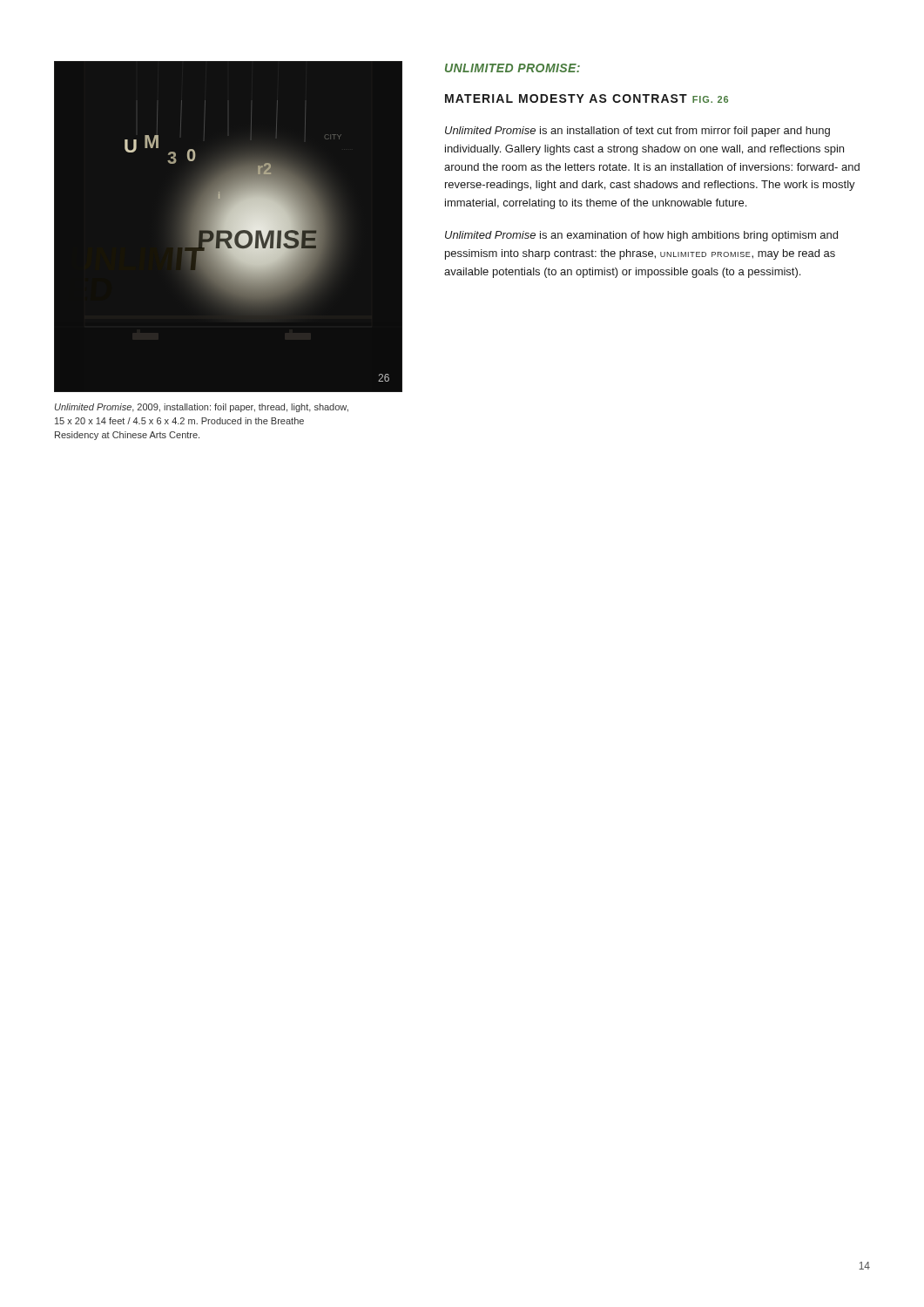Image resolution: width=924 pixels, height=1307 pixels.
Task: Click a photo
Action: [228, 227]
